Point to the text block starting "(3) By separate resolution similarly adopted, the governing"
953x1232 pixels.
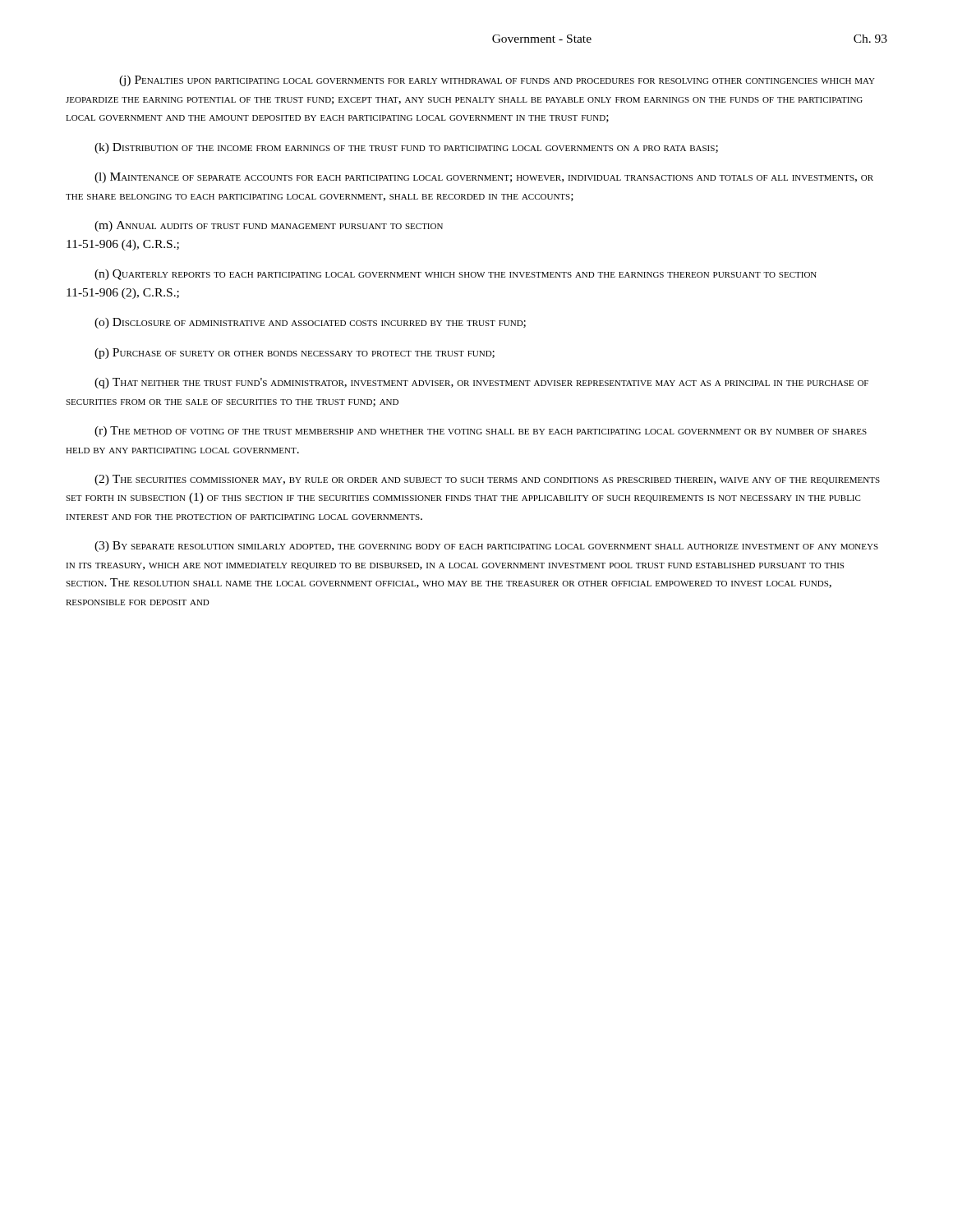click(476, 574)
